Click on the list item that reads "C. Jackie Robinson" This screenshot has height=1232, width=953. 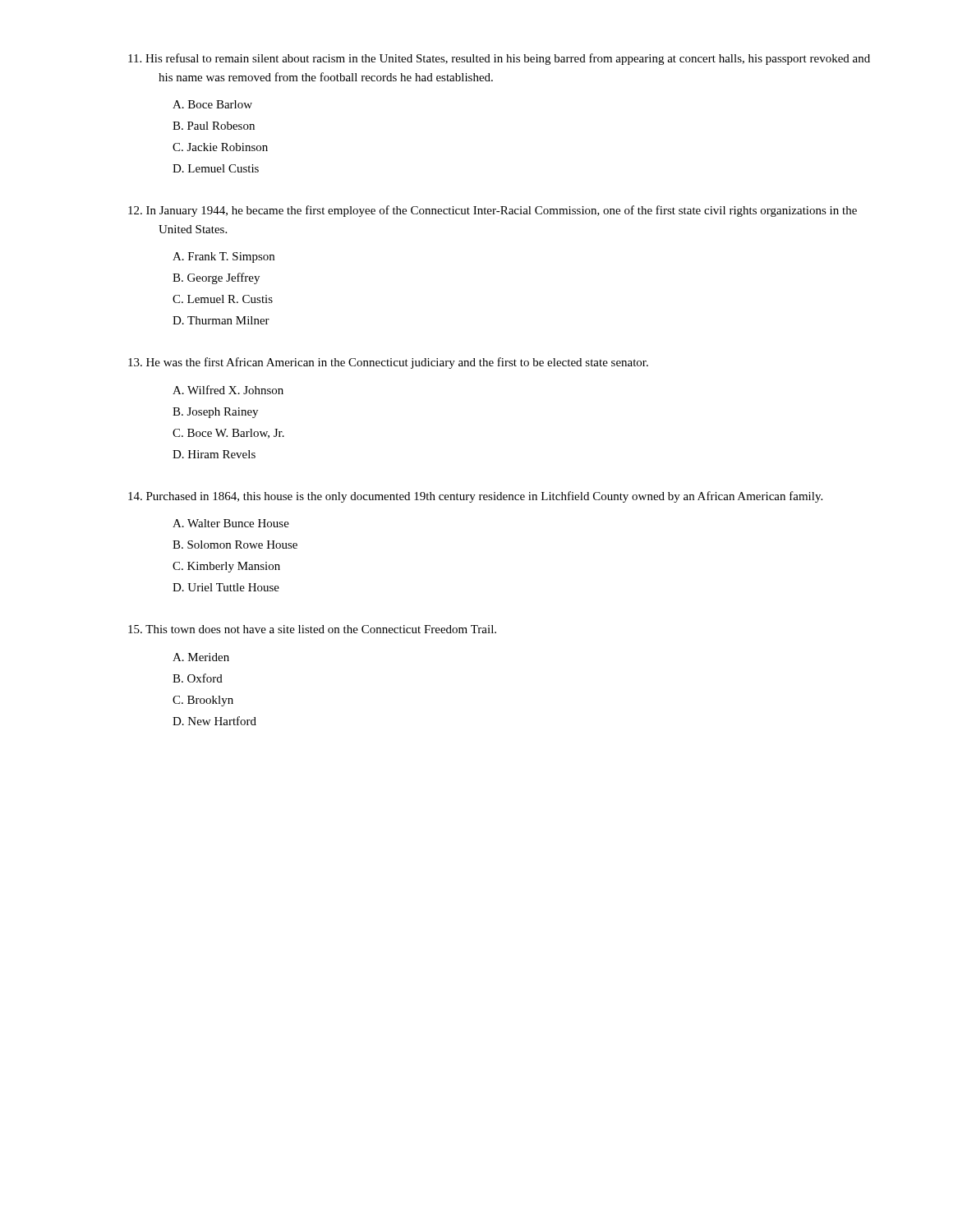pyautogui.click(x=220, y=147)
